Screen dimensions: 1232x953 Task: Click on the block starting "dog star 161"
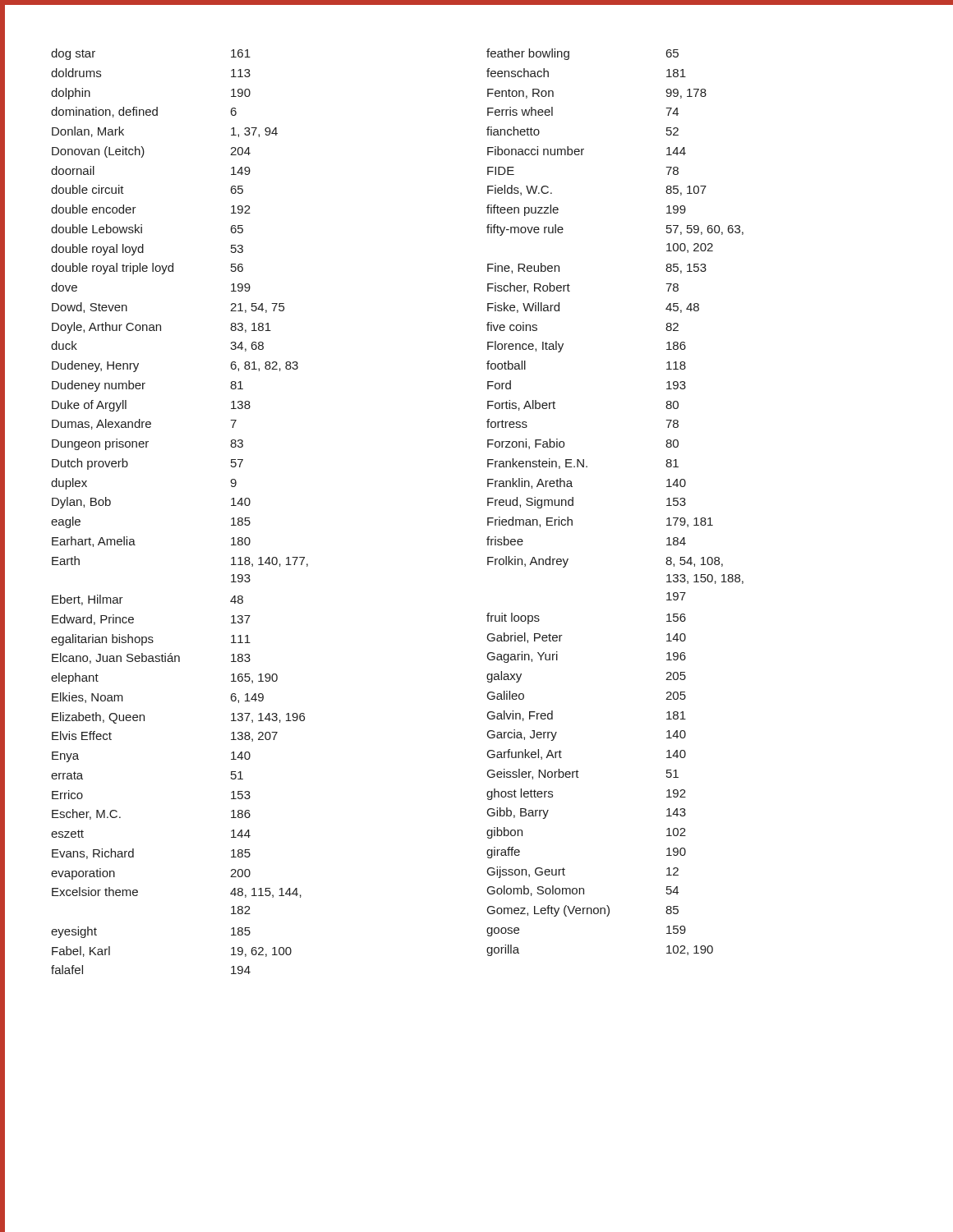pyautogui.click(x=78, y=54)
